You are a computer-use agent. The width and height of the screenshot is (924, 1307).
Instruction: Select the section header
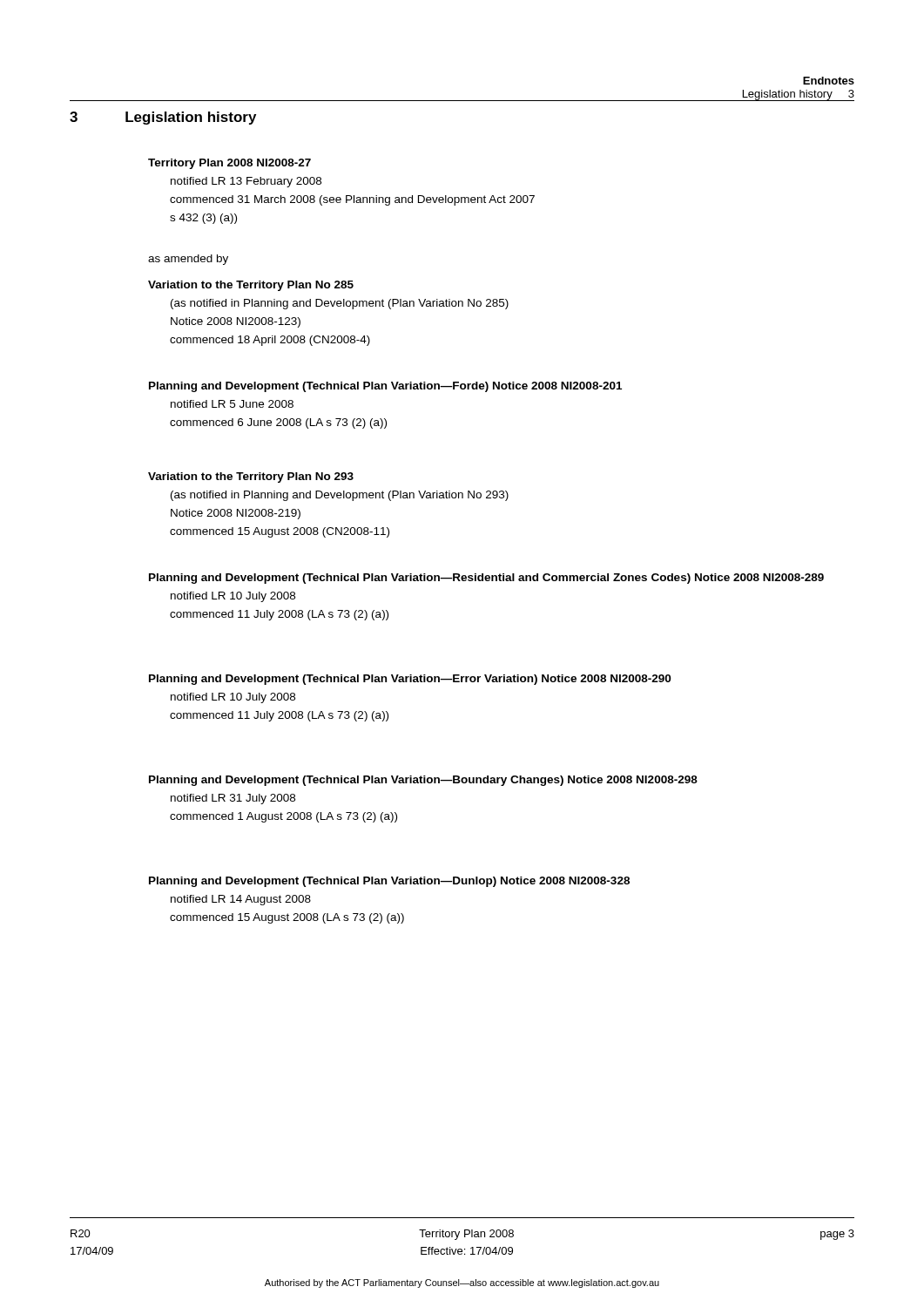[x=163, y=117]
